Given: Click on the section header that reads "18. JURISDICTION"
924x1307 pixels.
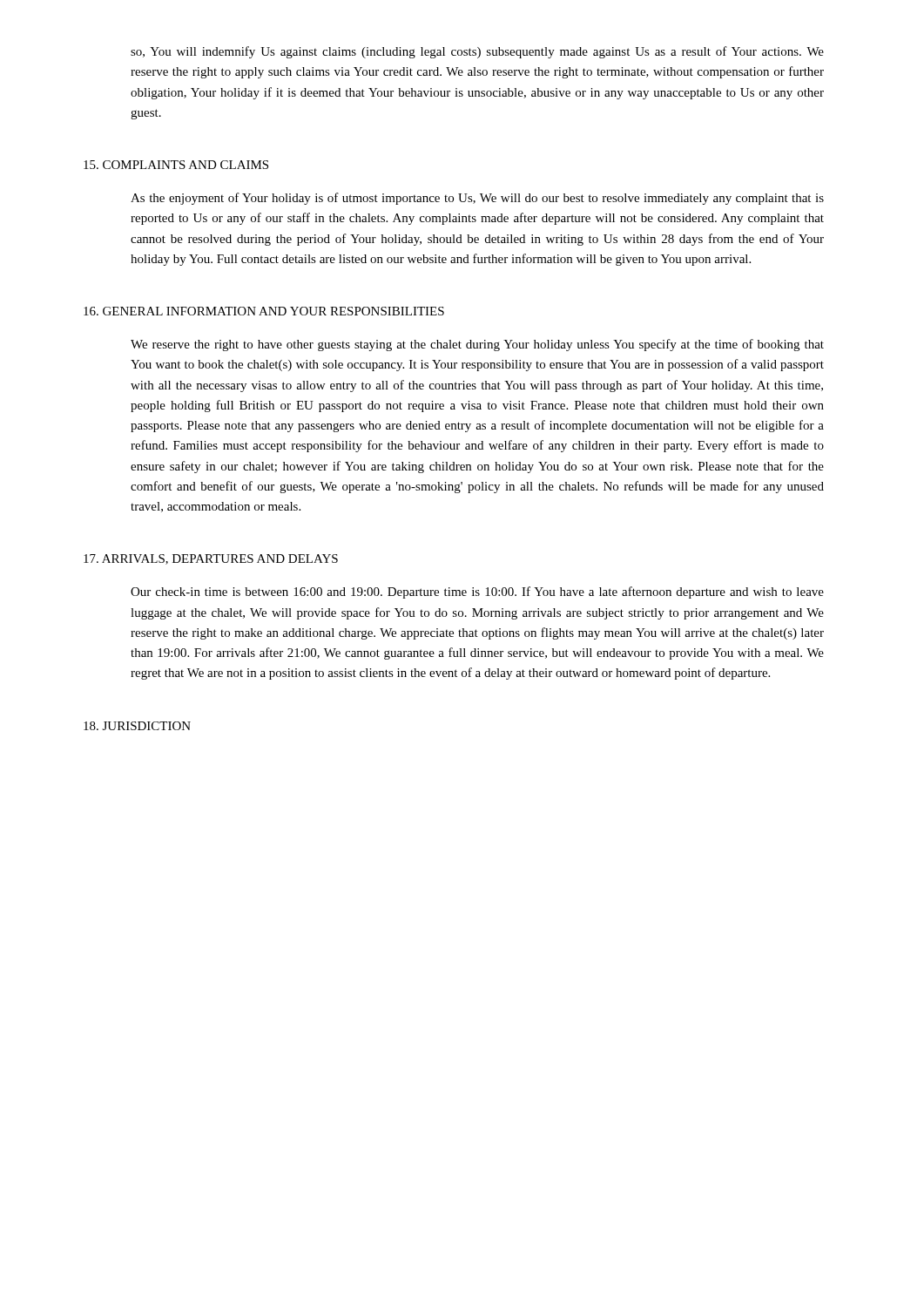Looking at the screenshot, I should 137,725.
